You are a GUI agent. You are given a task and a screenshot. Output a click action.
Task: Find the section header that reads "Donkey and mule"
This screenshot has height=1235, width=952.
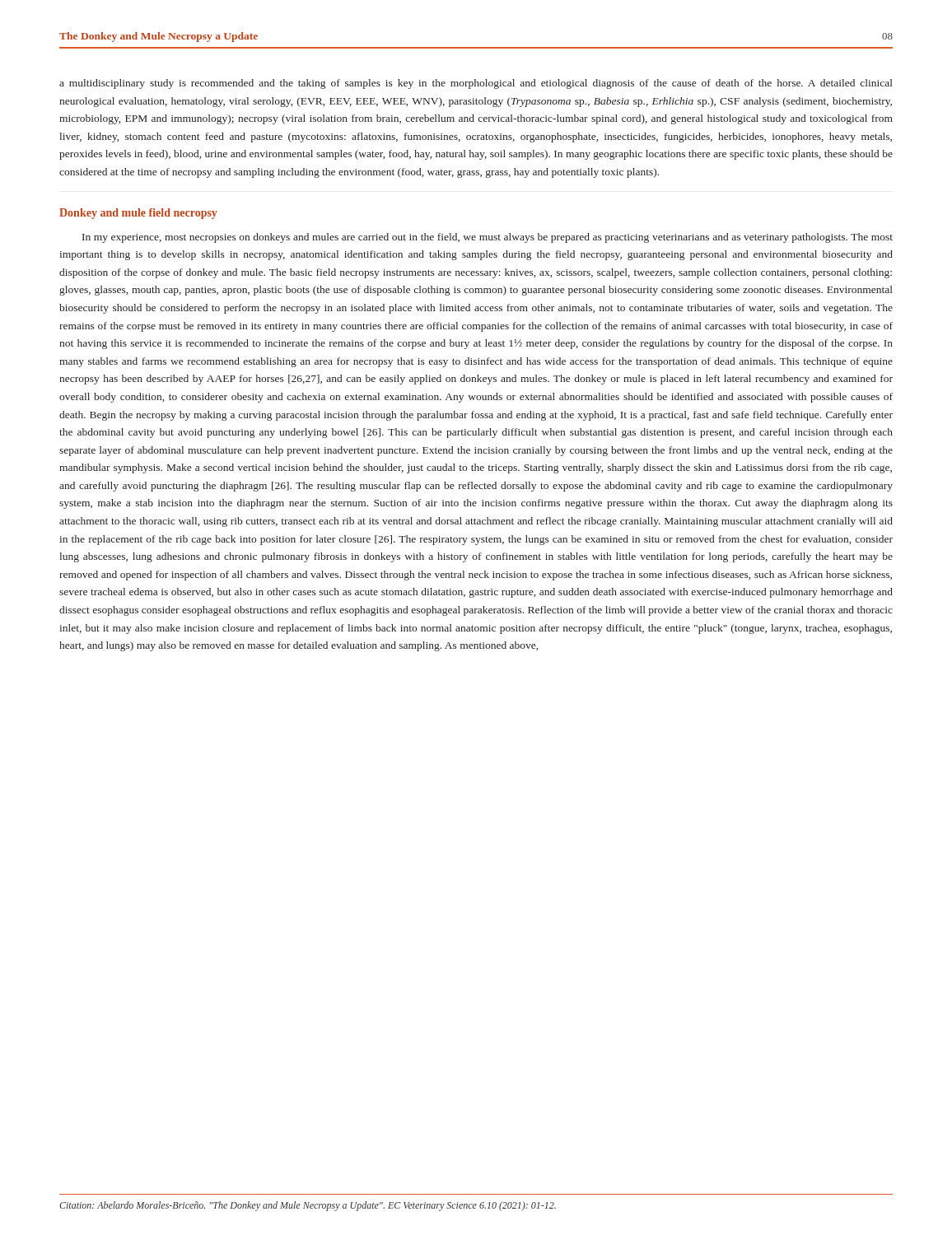click(138, 212)
